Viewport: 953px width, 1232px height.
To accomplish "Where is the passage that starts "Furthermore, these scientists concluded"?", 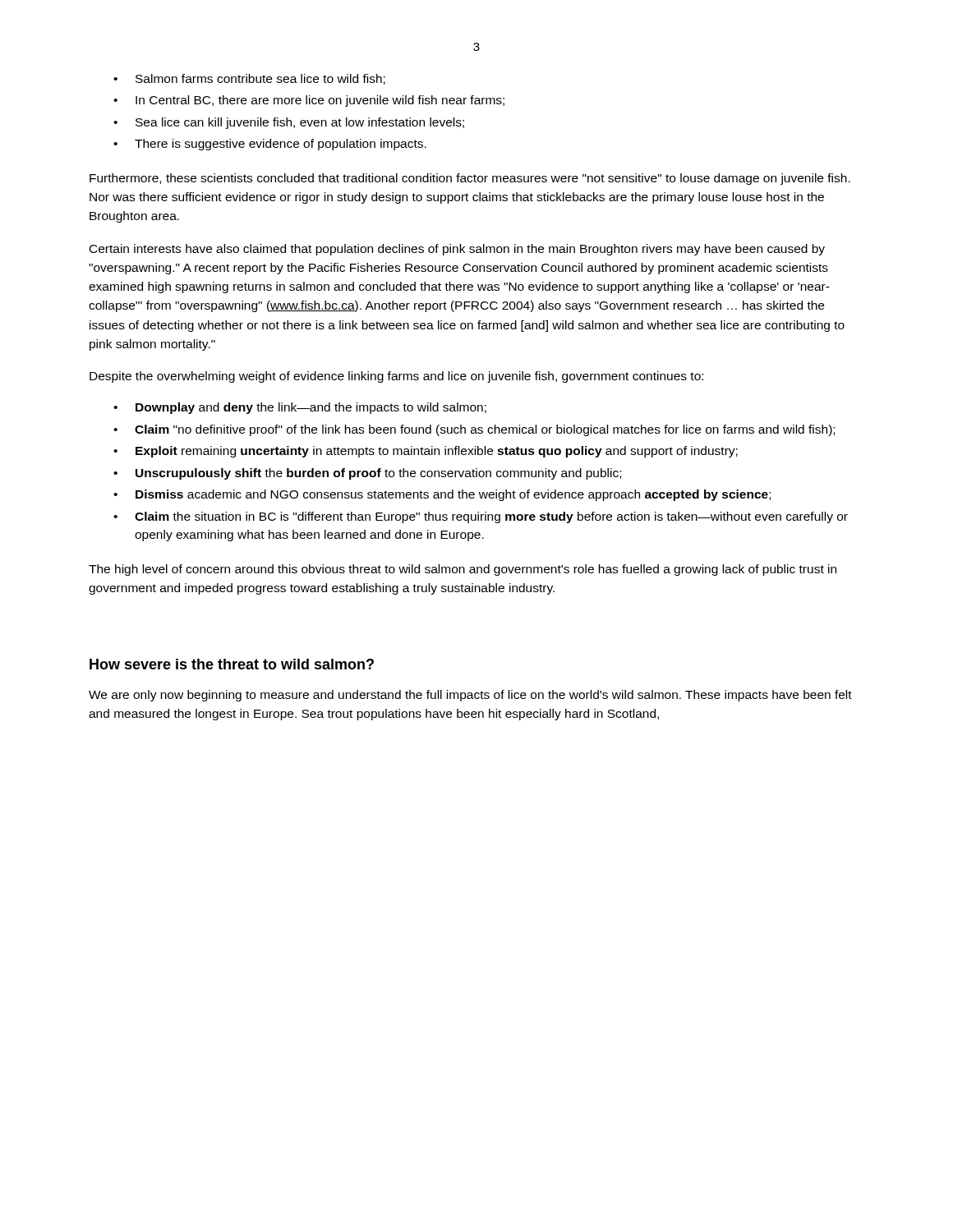I will tap(470, 197).
